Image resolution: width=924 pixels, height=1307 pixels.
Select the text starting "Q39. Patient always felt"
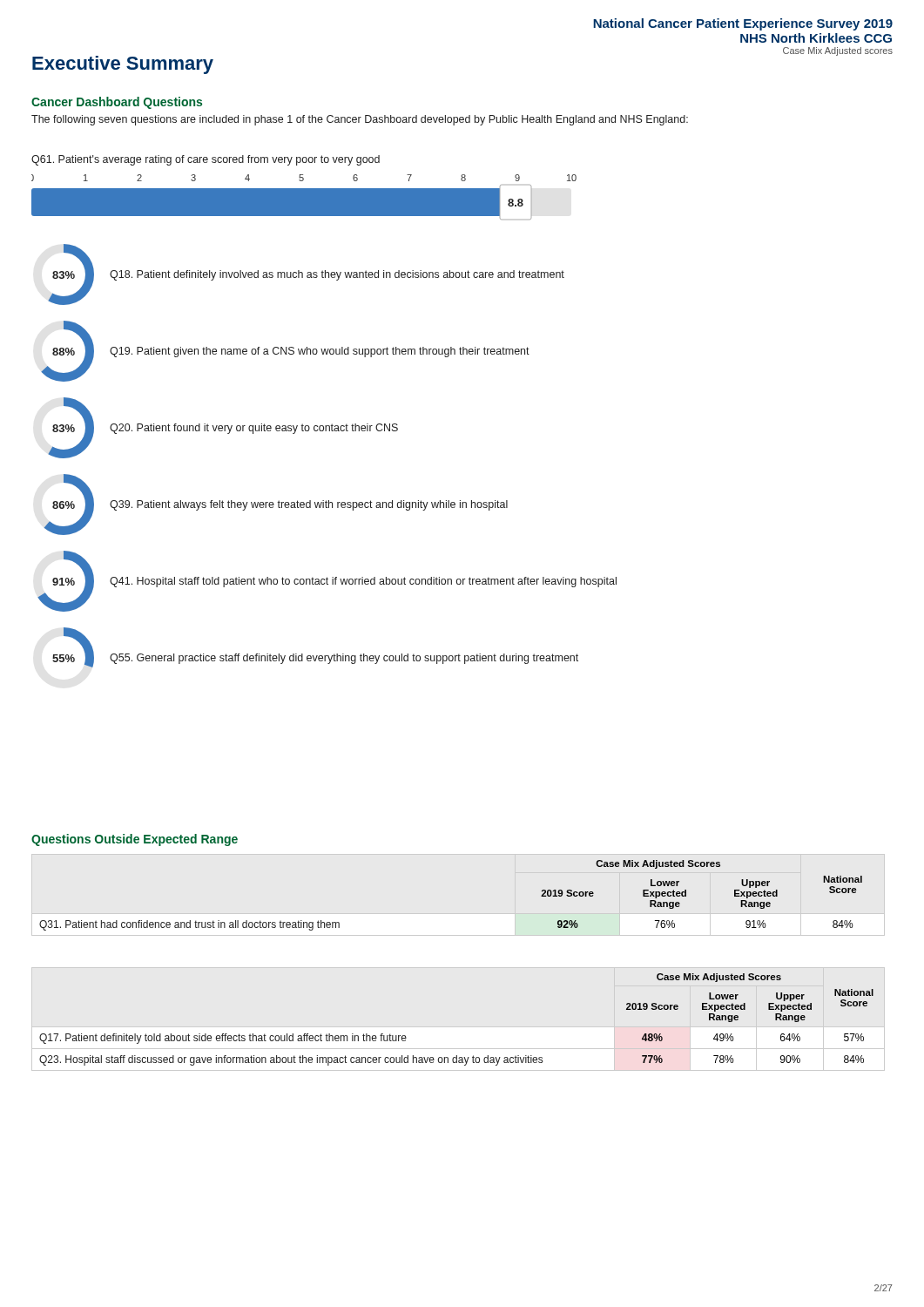pos(309,504)
